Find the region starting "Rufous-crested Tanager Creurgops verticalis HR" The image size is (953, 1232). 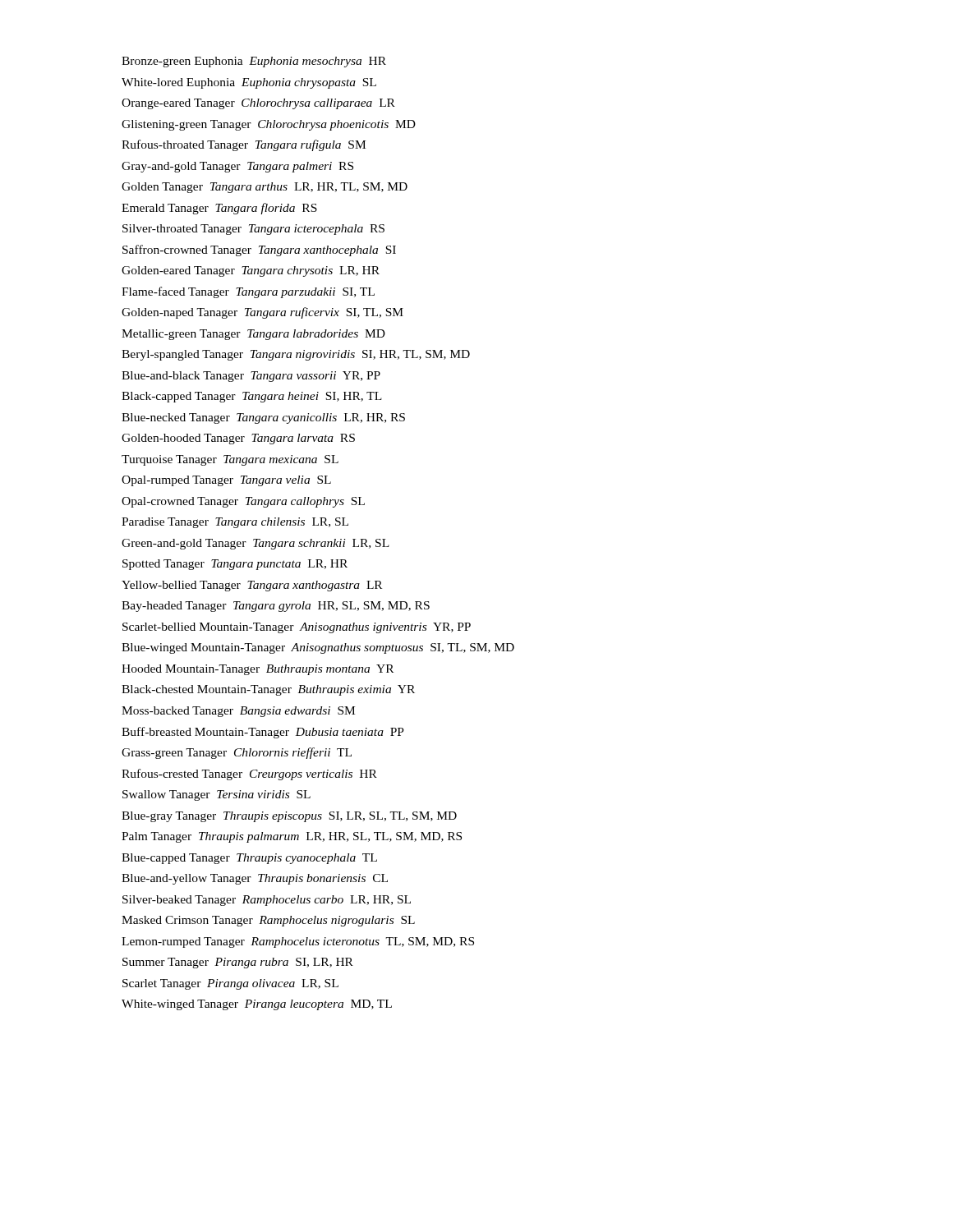[249, 775]
